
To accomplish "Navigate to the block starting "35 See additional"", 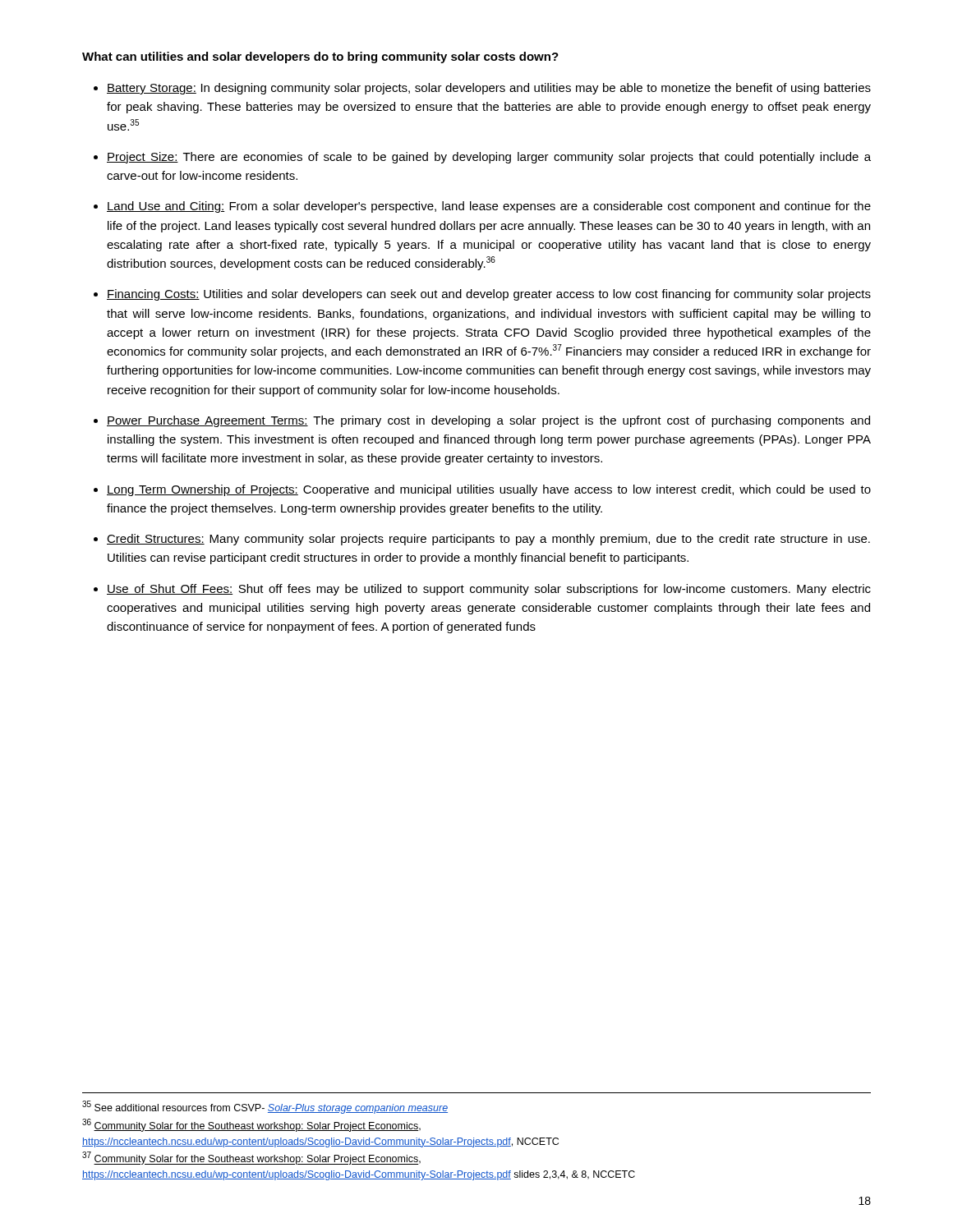I will tap(359, 1140).
